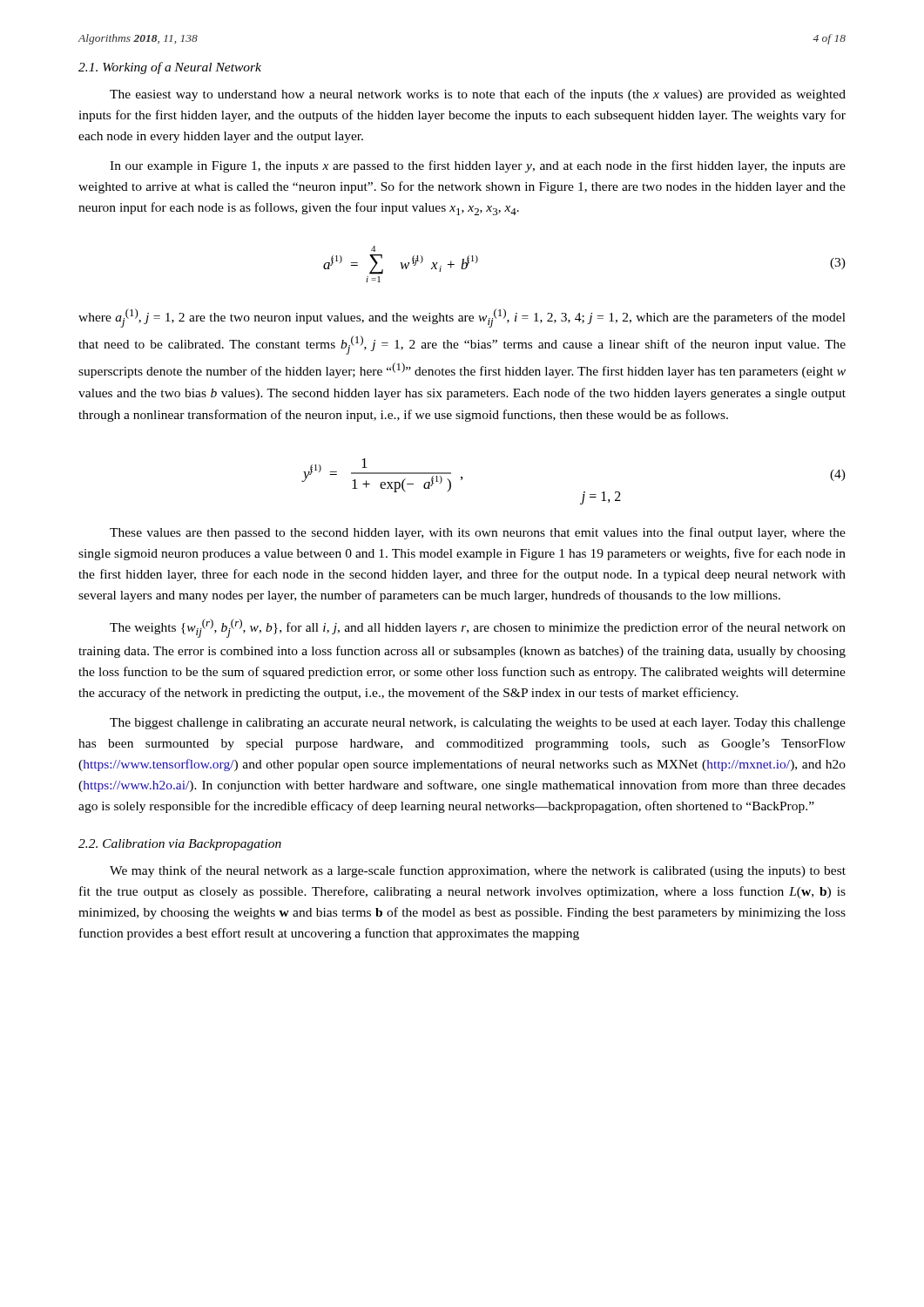Point to the text starting "a j (1) = ∑"

(x=373, y=249)
